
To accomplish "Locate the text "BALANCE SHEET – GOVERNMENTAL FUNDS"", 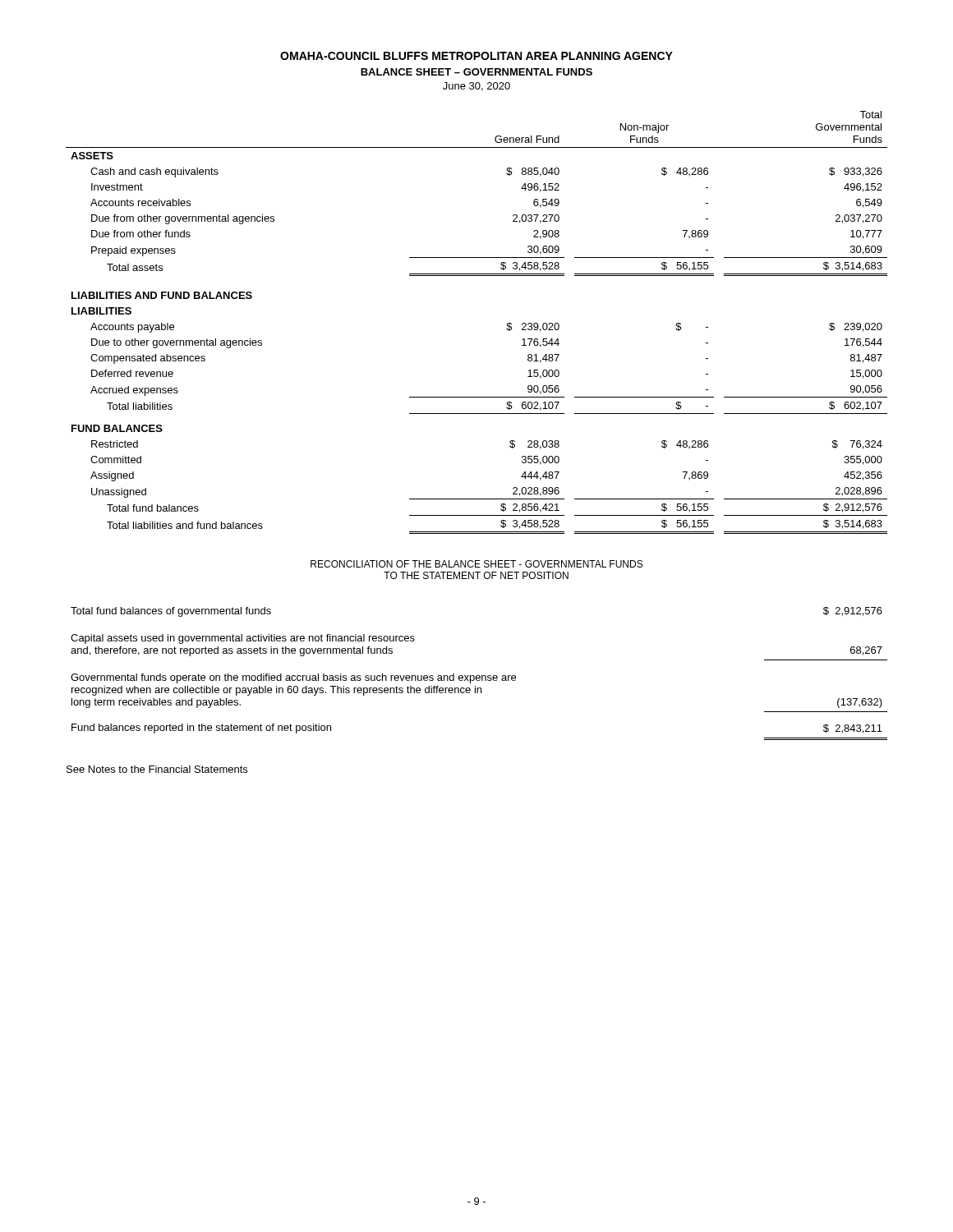I will (476, 72).
